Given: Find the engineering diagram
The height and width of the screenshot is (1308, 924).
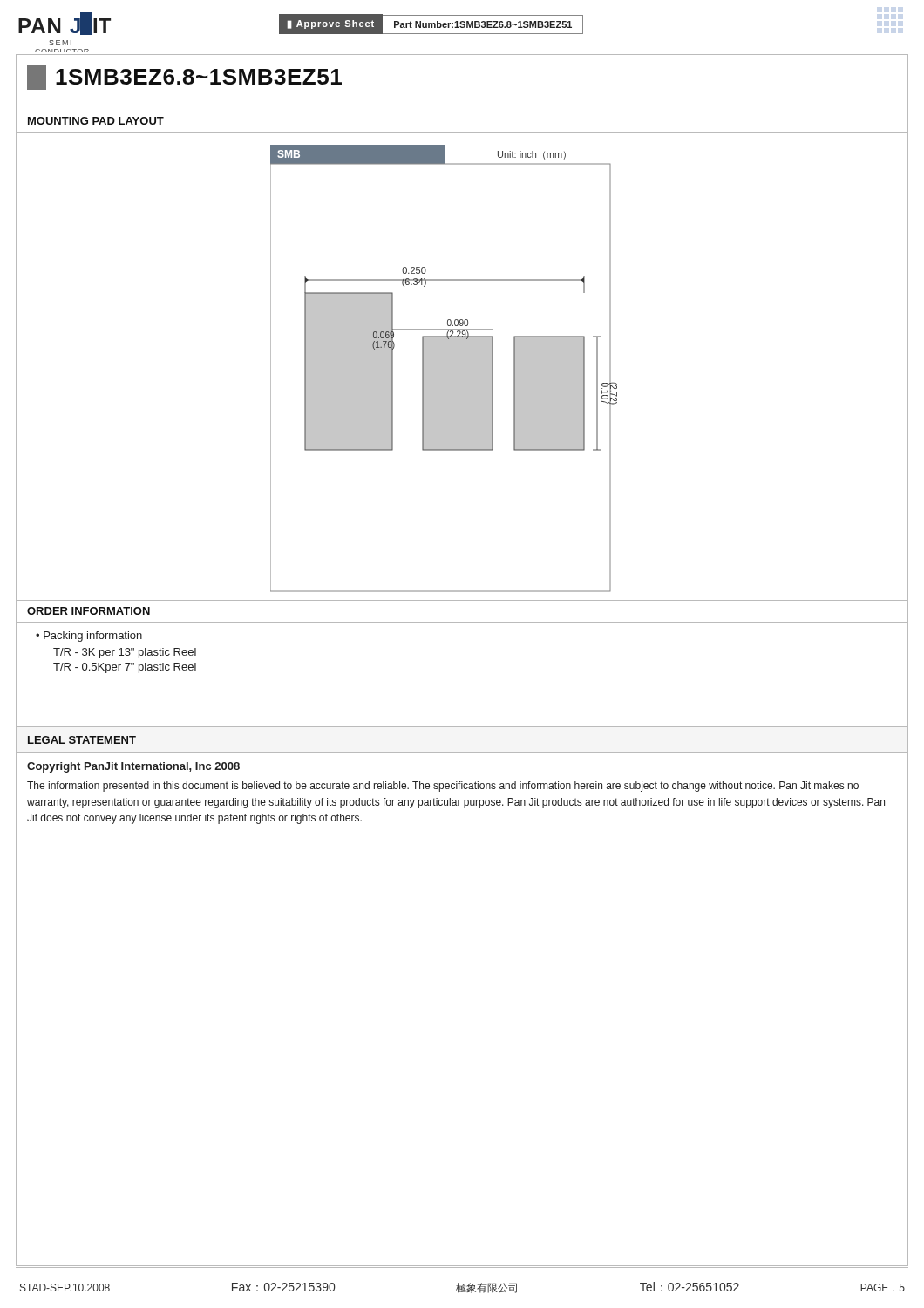Looking at the screenshot, I should coord(462,369).
